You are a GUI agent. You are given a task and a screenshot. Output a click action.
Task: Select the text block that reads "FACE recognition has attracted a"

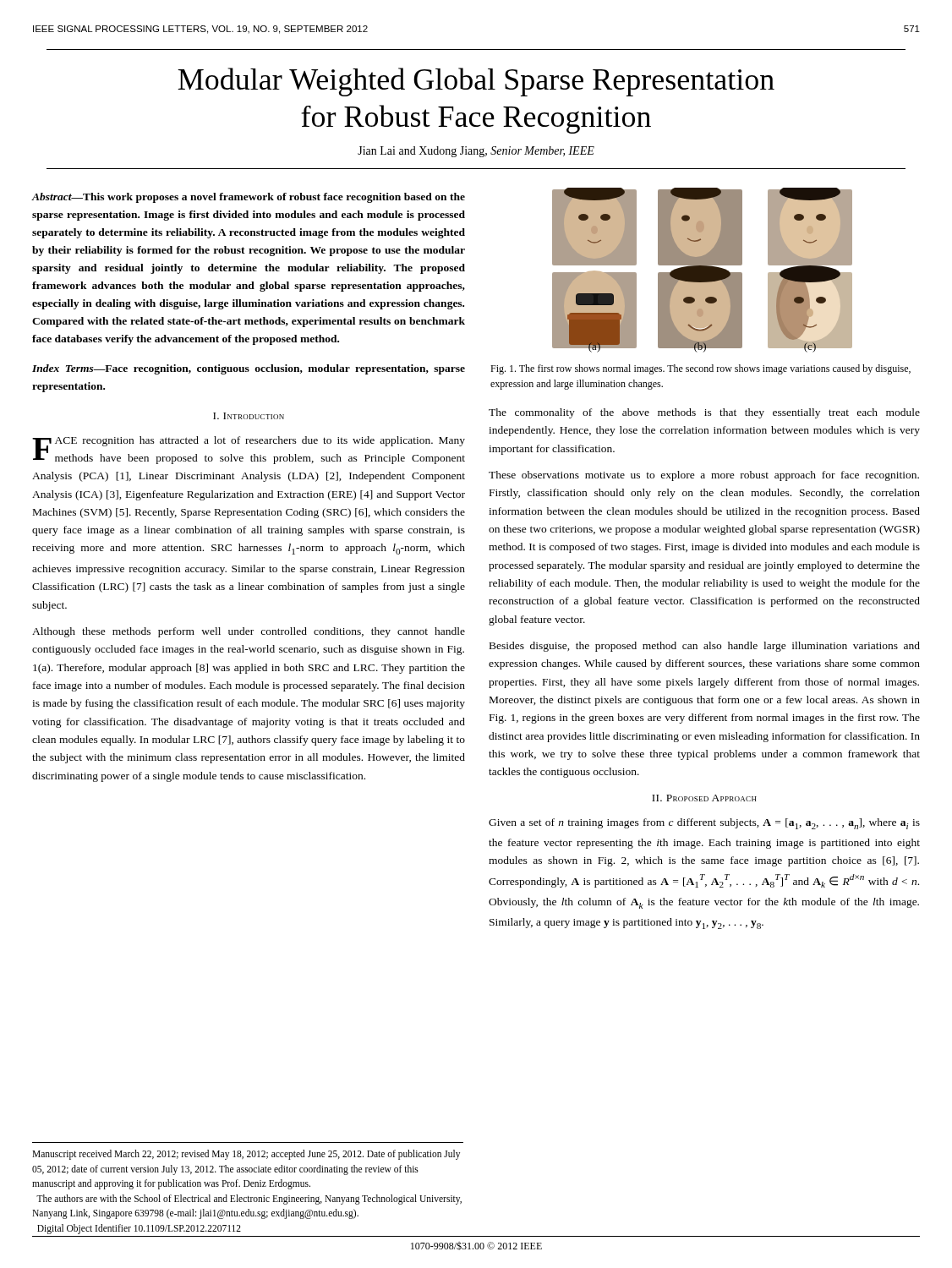click(249, 521)
